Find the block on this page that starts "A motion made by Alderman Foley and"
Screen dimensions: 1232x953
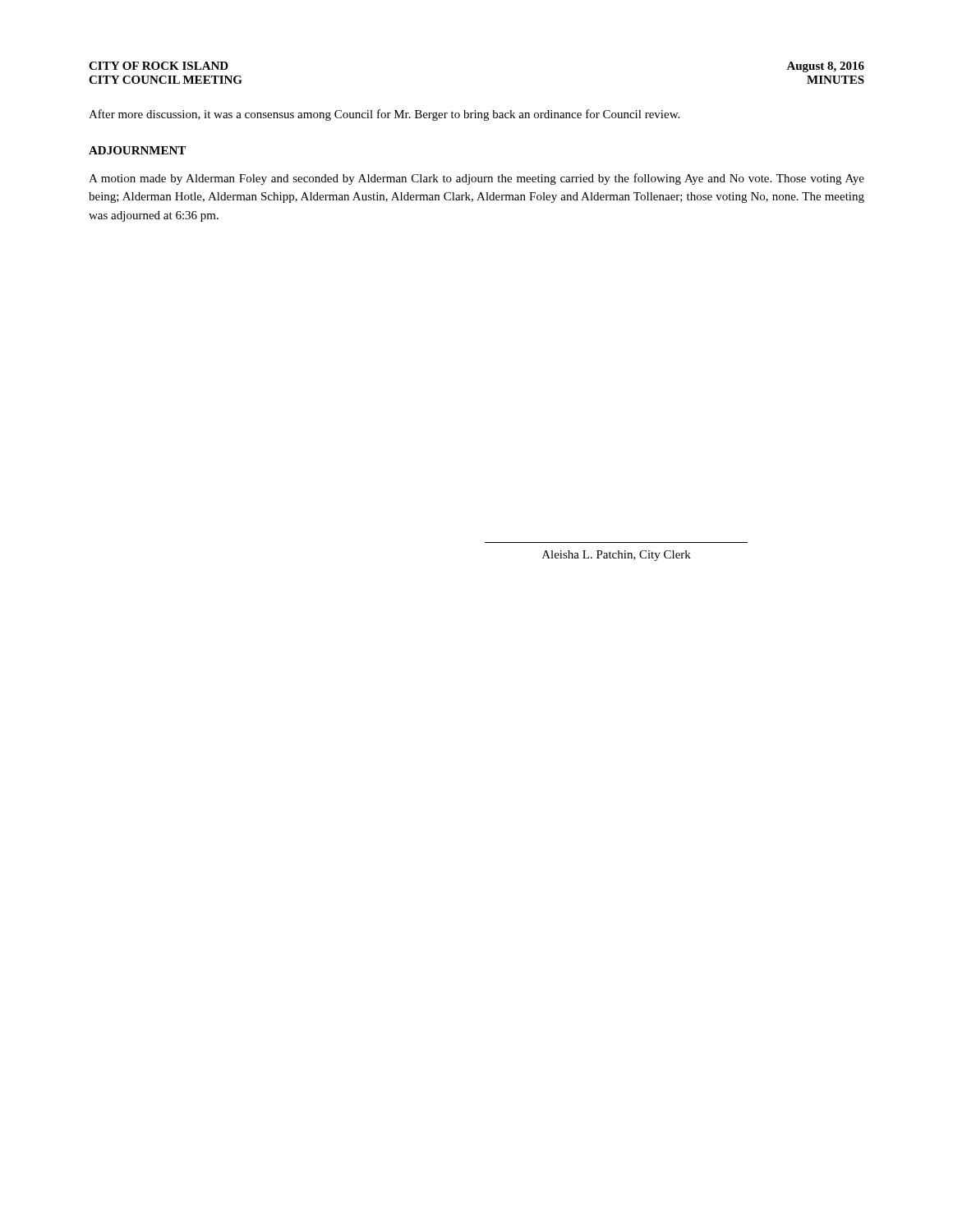click(x=476, y=196)
